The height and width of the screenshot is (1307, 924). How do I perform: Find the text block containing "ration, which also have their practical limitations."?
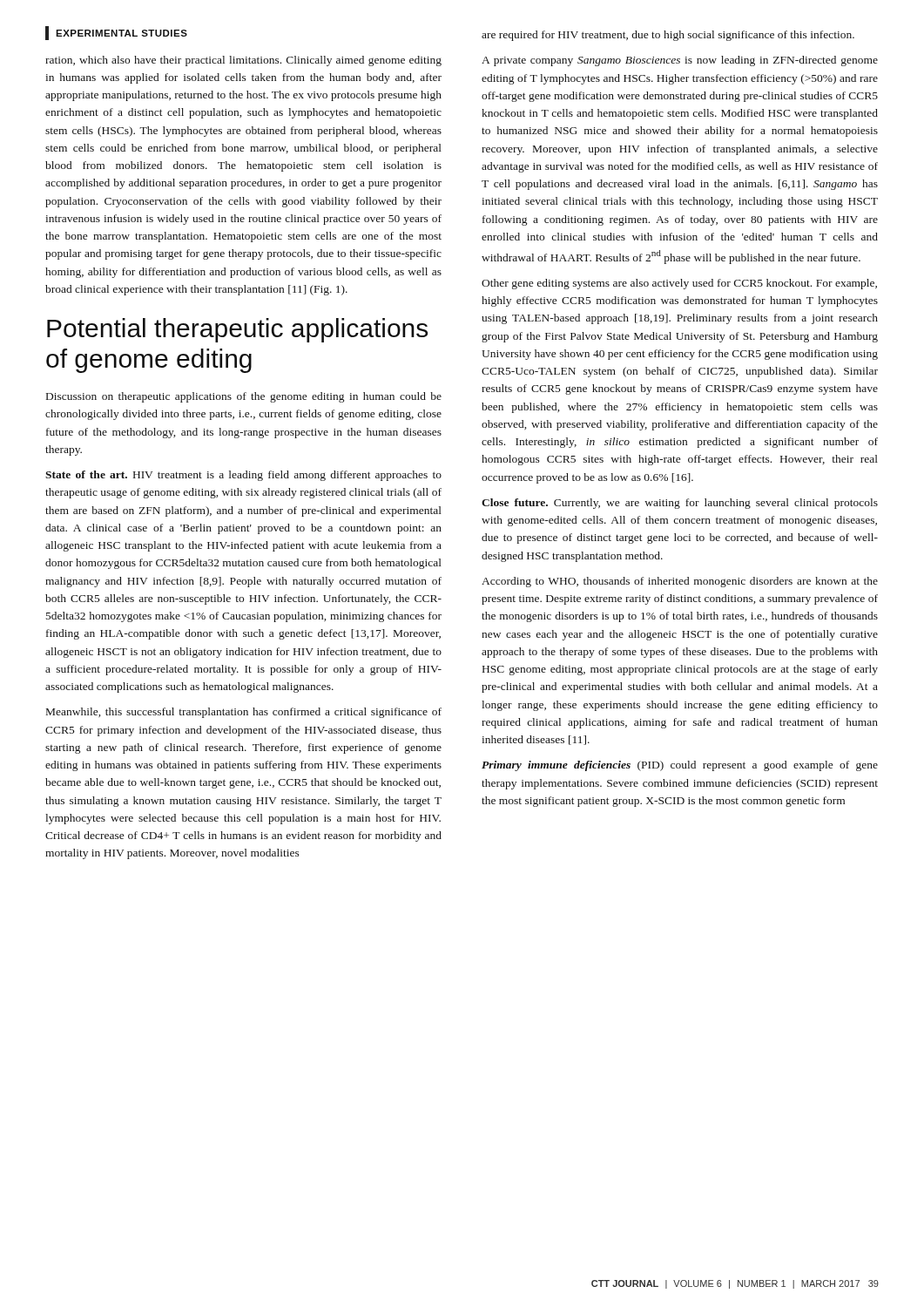243,175
